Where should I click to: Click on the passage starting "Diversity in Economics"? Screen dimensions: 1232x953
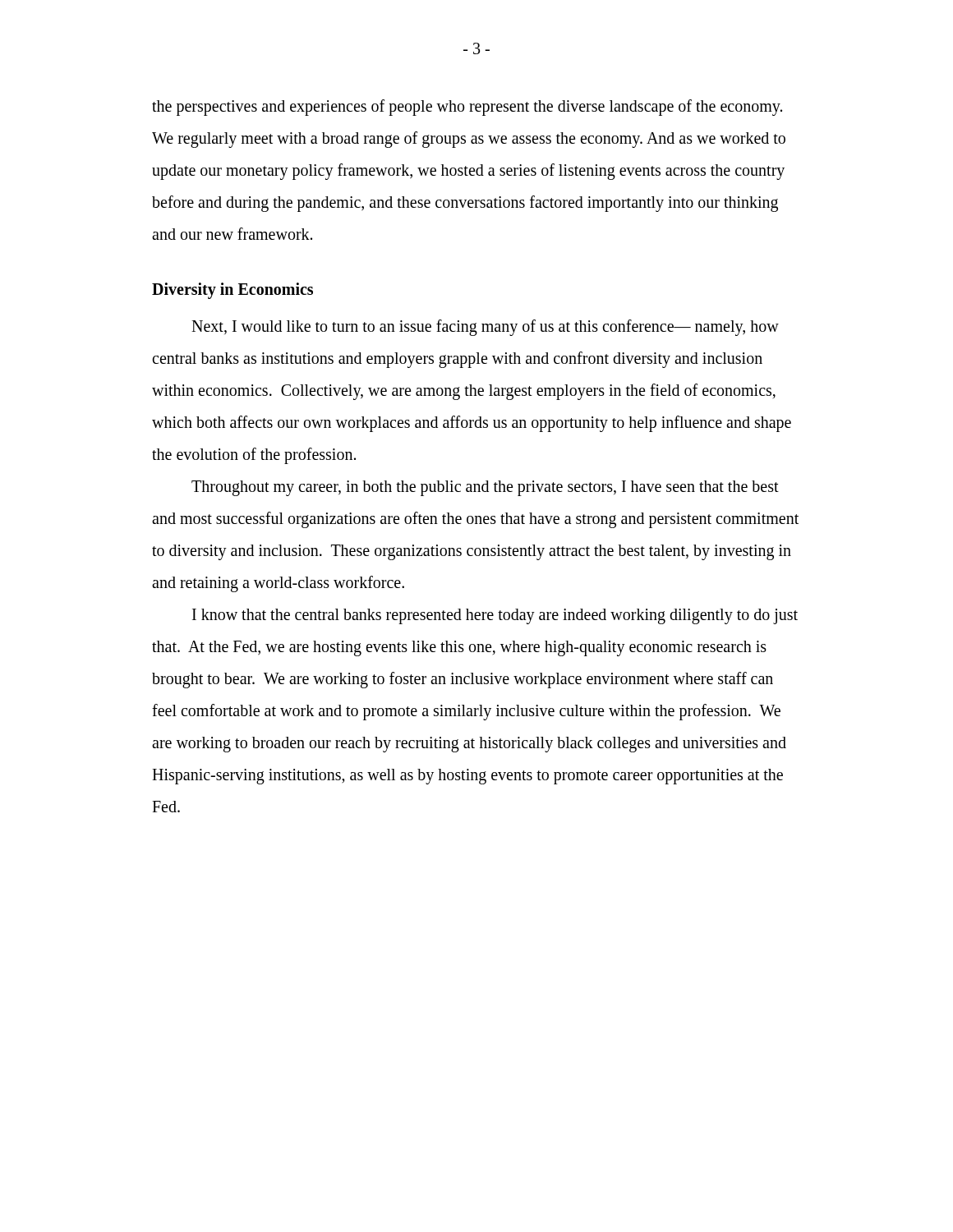pos(233,289)
